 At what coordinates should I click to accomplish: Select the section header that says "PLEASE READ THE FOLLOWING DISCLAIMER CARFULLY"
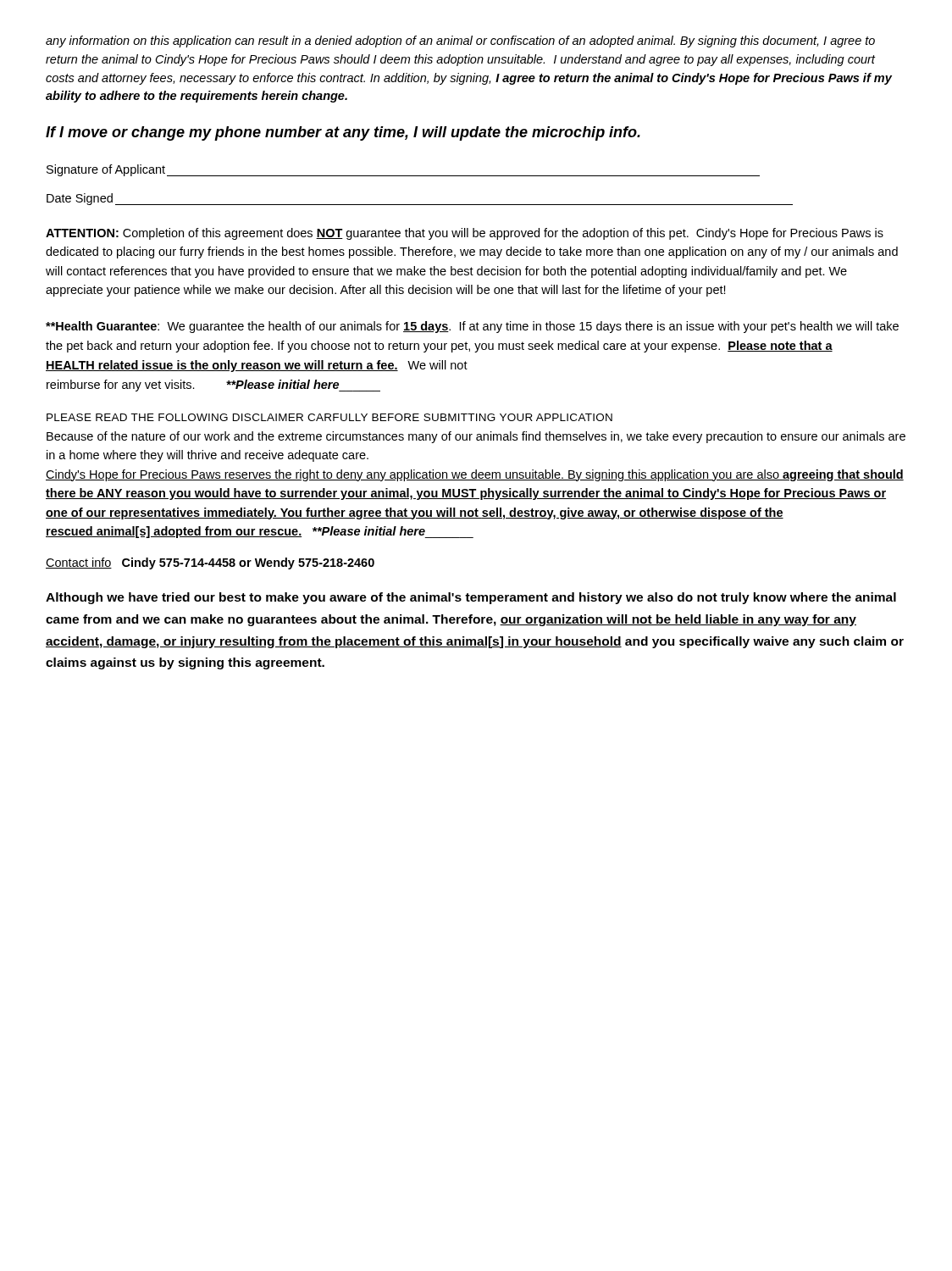(x=329, y=417)
